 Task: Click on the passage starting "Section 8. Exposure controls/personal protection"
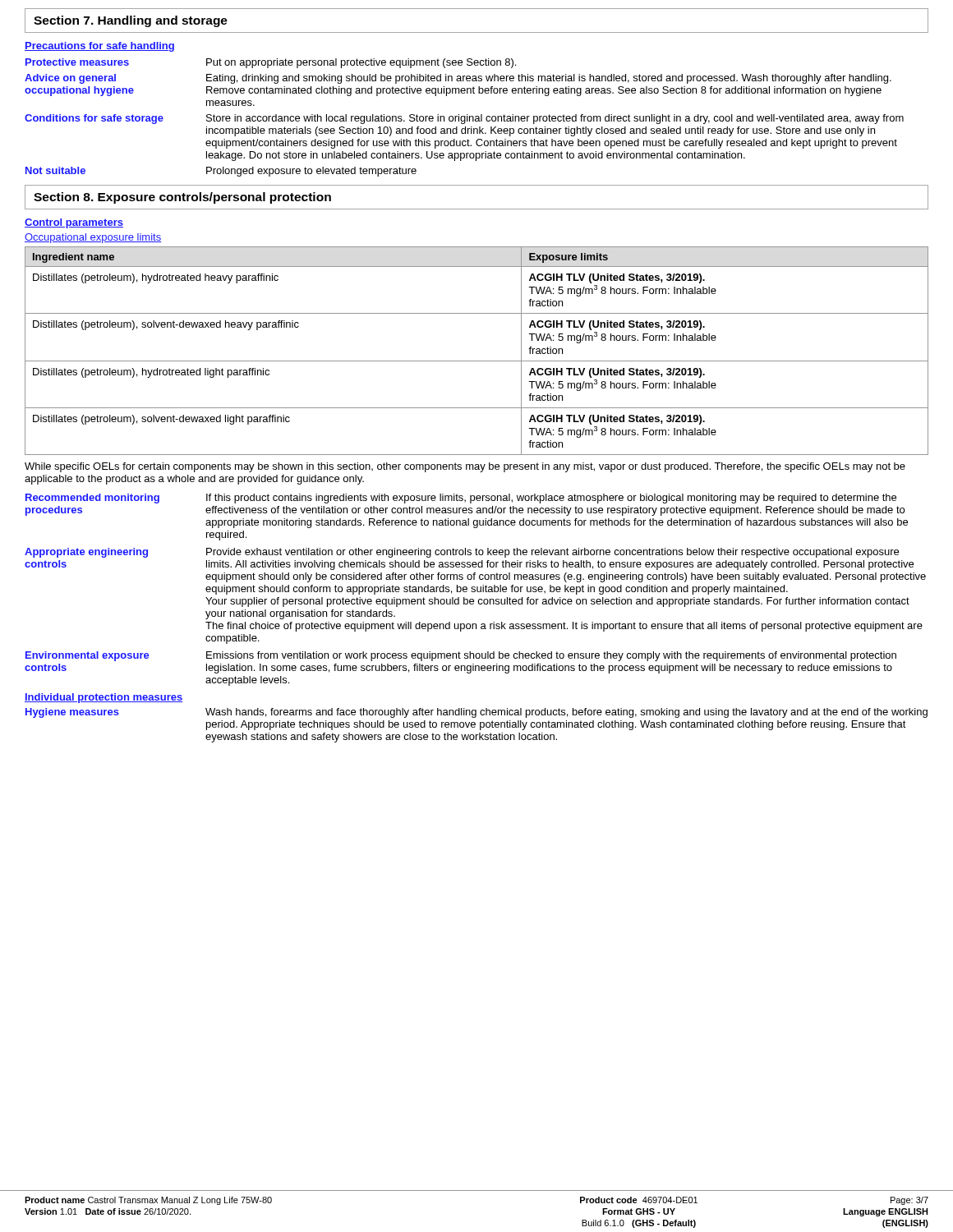(183, 197)
